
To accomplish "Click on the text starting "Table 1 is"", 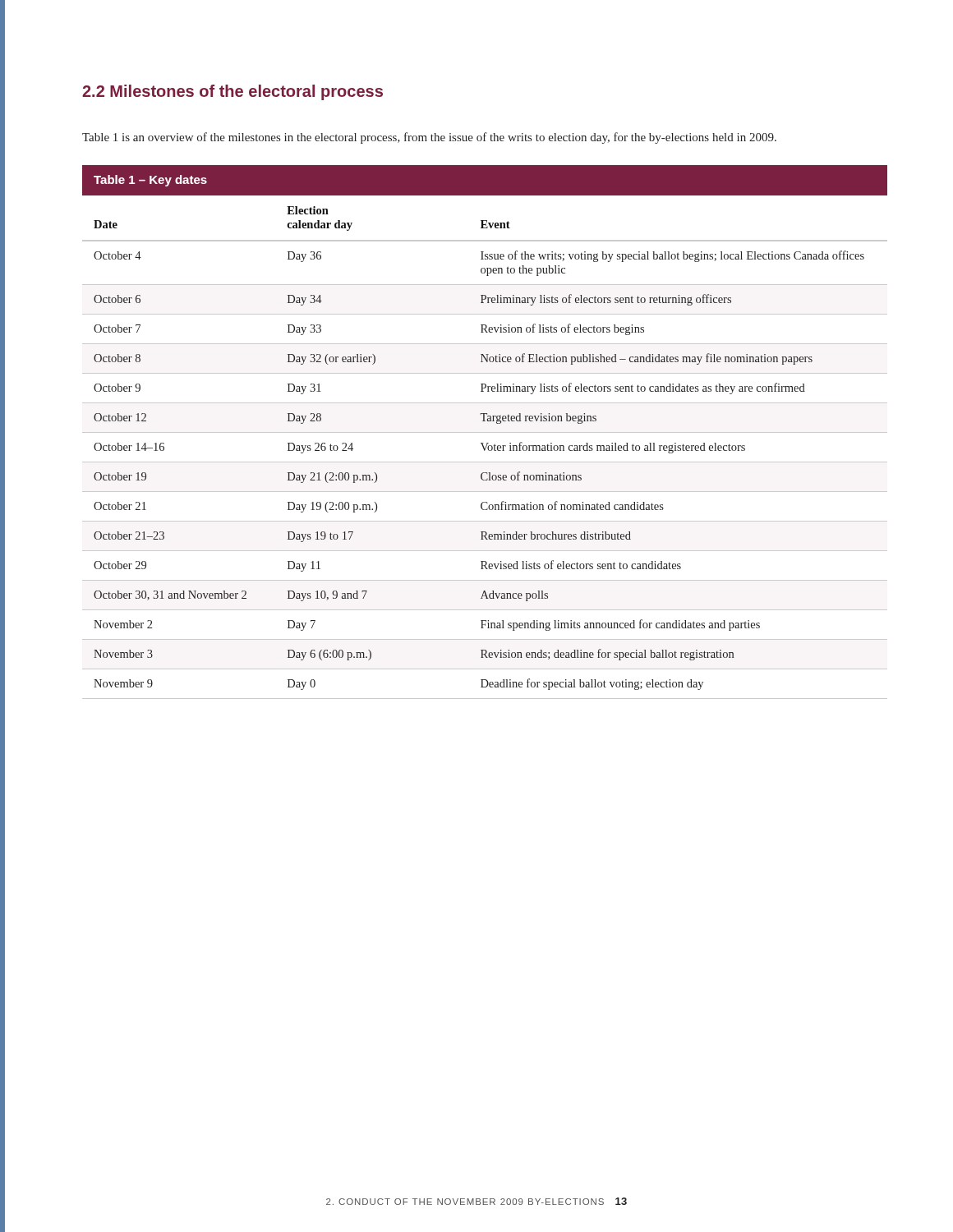I will point(485,138).
